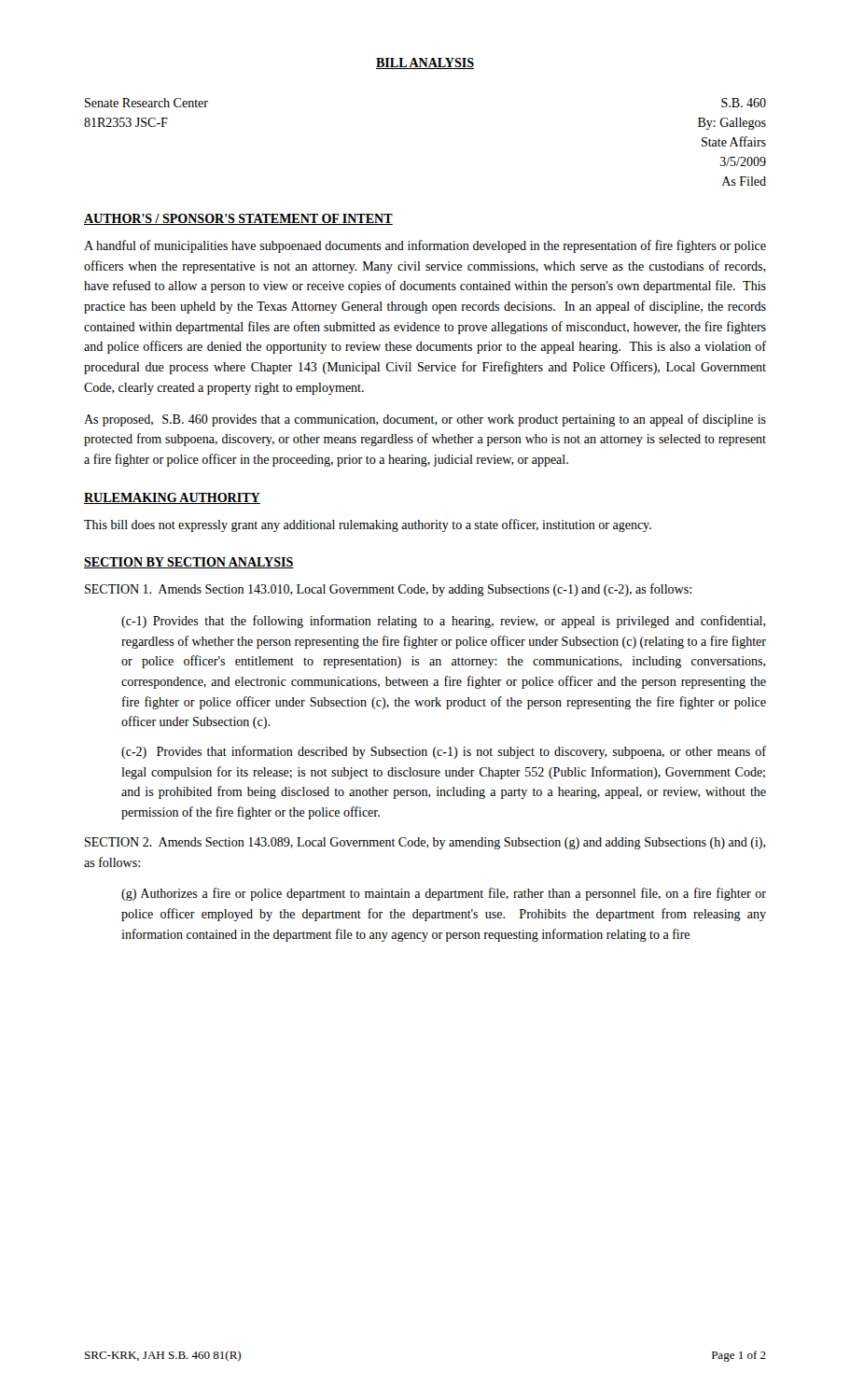
Task: Where is the passage that starts "A handful of"?
Action: pyautogui.click(x=425, y=317)
